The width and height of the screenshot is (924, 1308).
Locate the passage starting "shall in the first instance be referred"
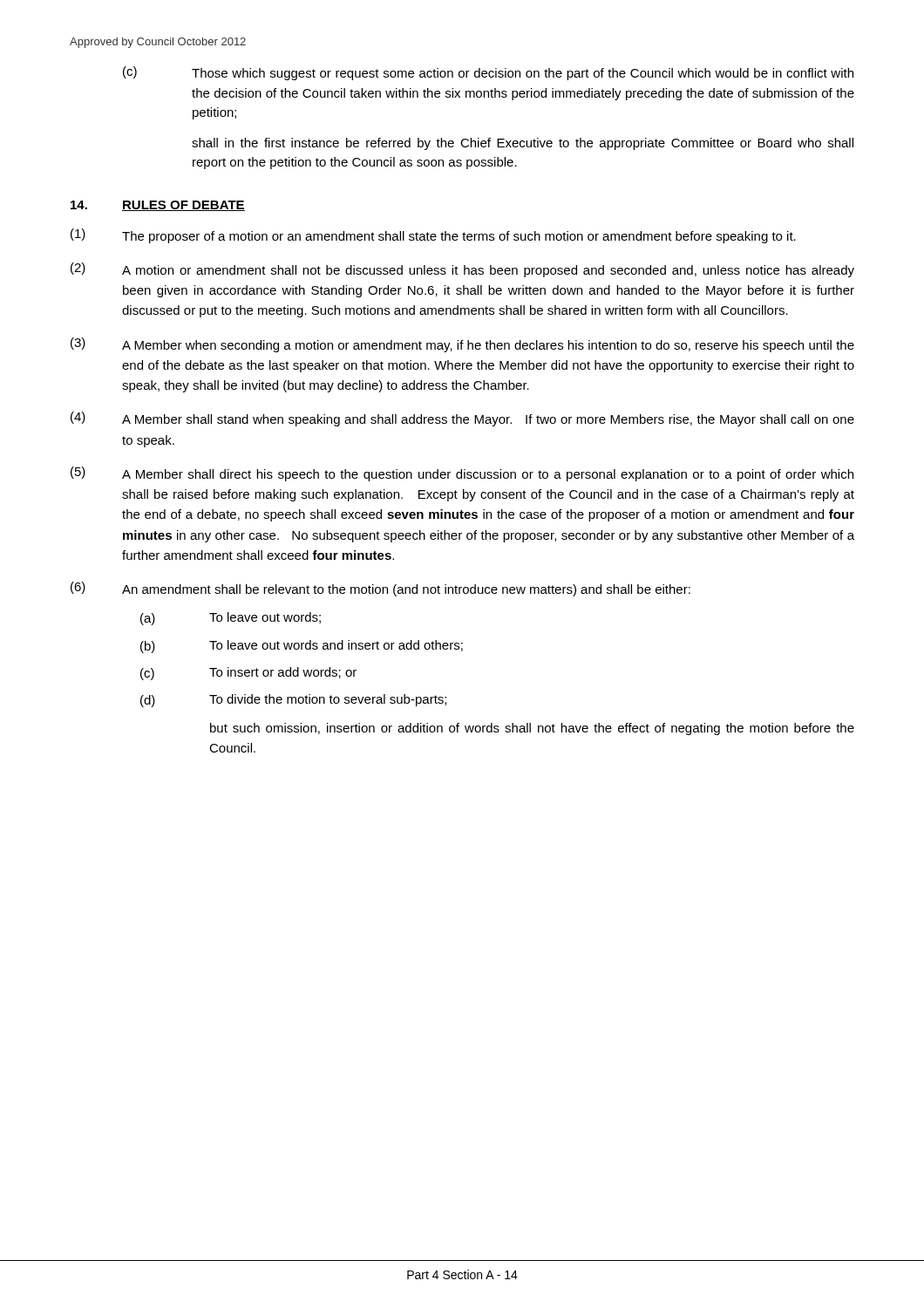[x=523, y=152]
